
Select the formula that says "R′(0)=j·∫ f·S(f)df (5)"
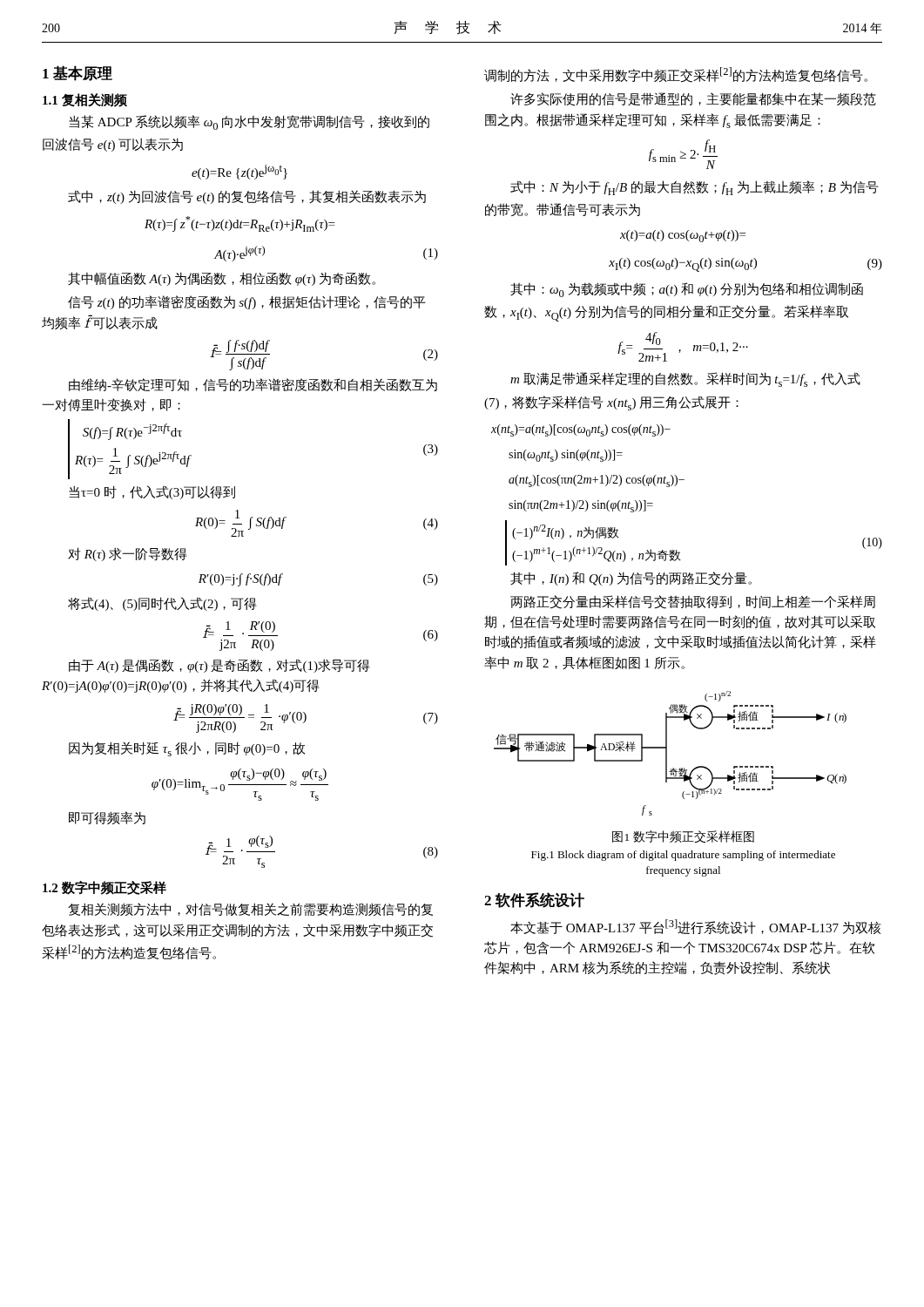pos(240,580)
